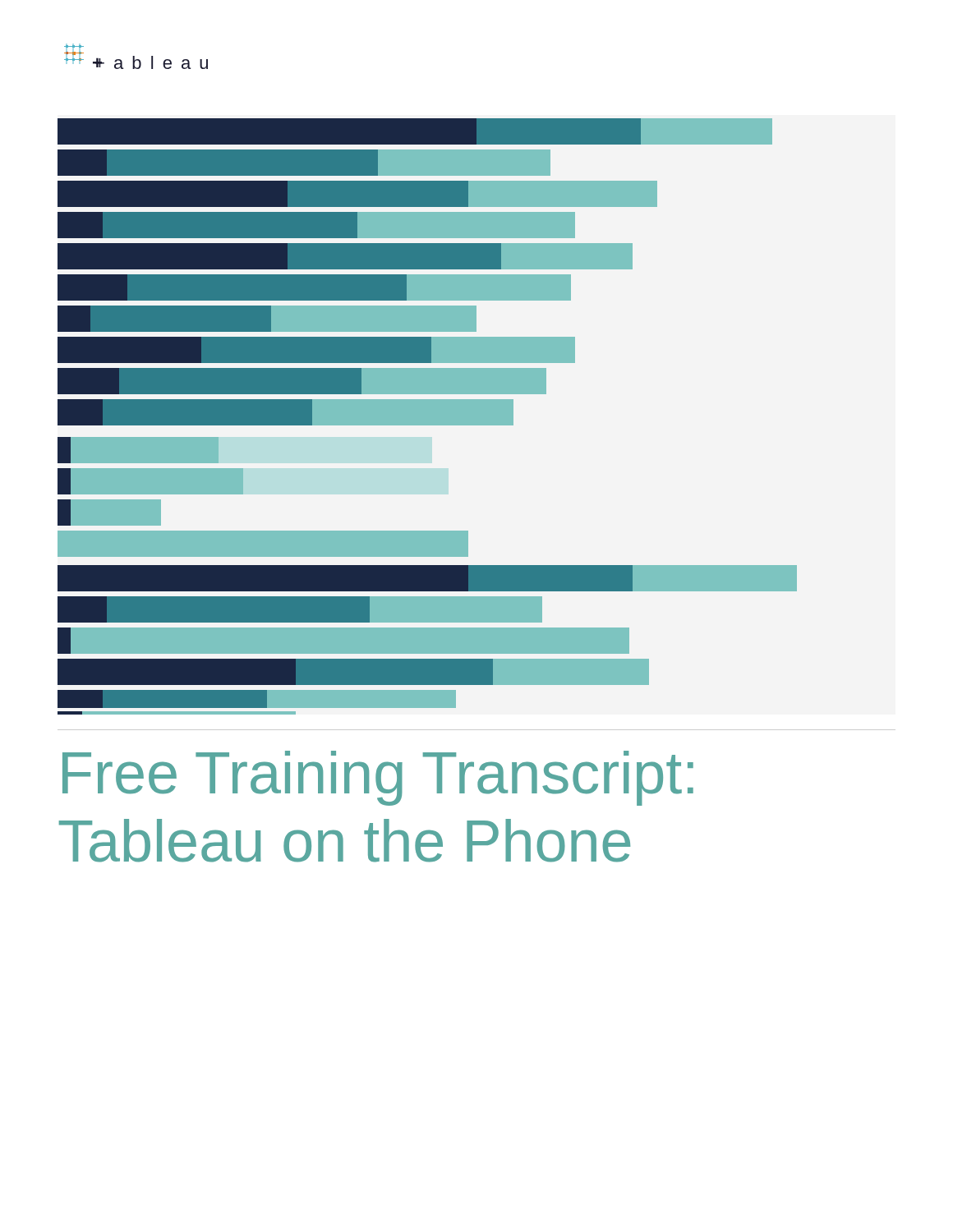The image size is (953, 1232).
Task: Find the title on this page that starts "Free Training Transcript:Tableau on"
Action: [x=427, y=807]
